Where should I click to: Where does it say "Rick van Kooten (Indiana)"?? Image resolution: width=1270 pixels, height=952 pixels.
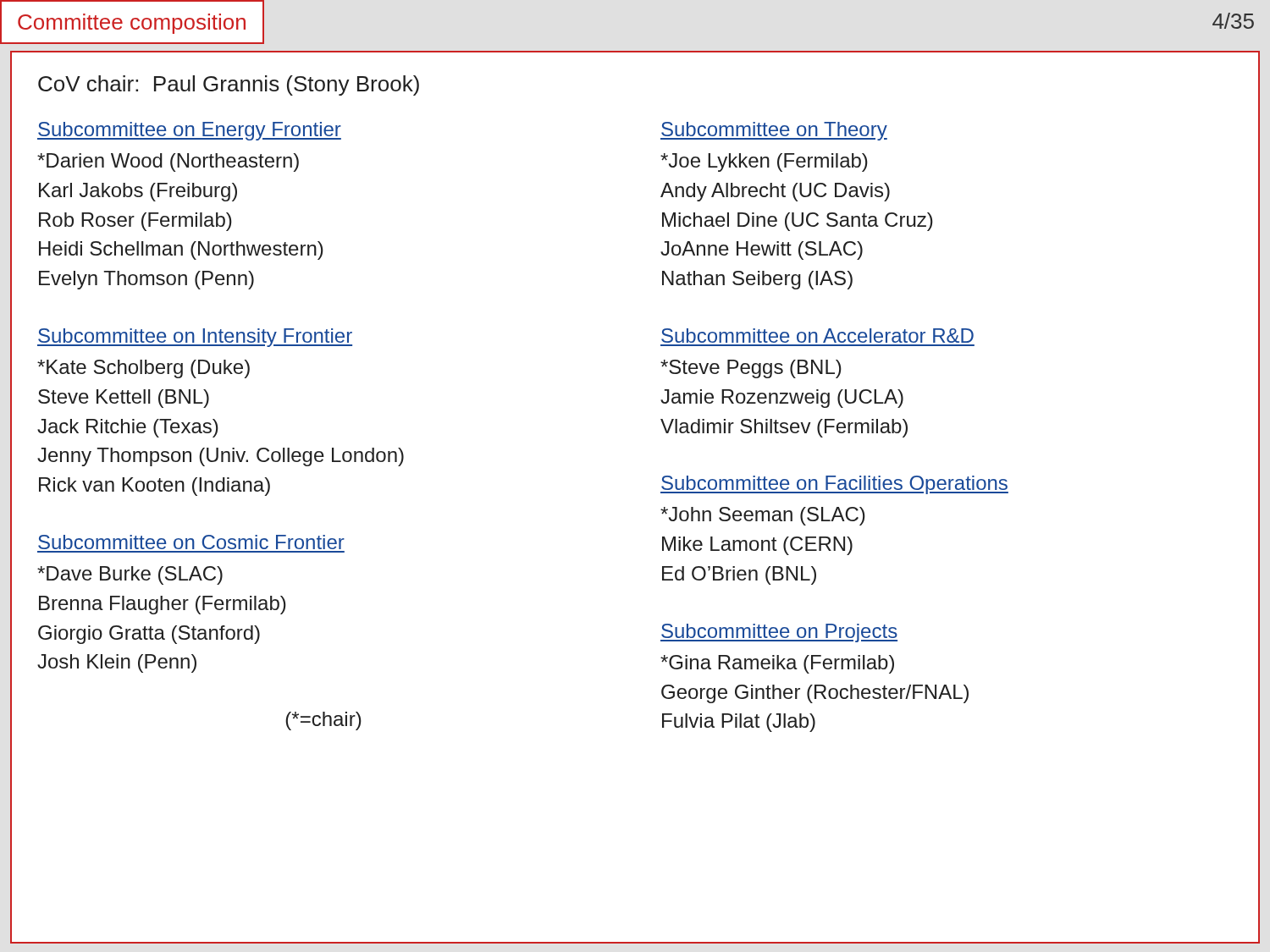point(154,485)
